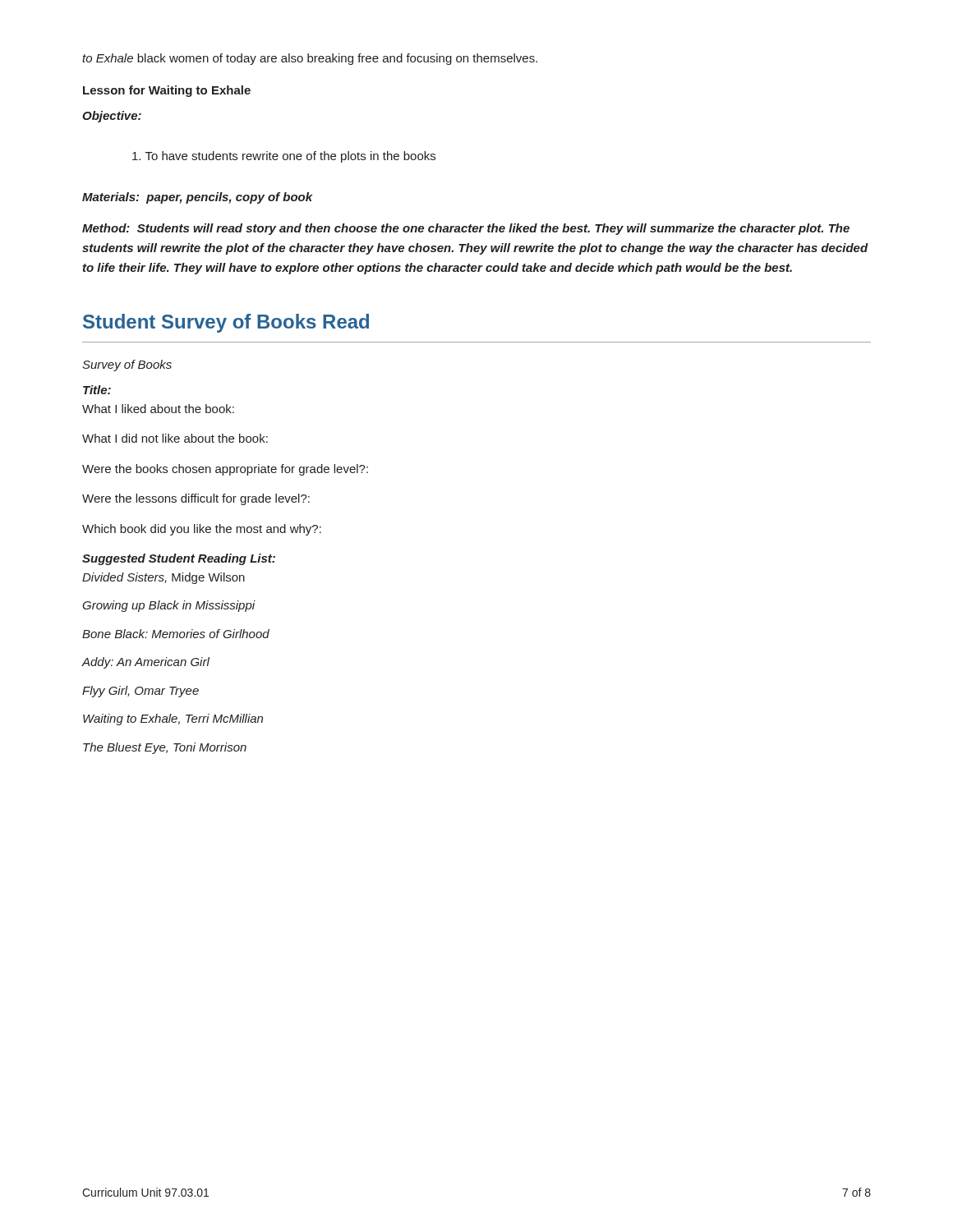Select the element starting "Bone Black: Memories of Girlhood"
Viewport: 953px width, 1232px height.
[176, 633]
